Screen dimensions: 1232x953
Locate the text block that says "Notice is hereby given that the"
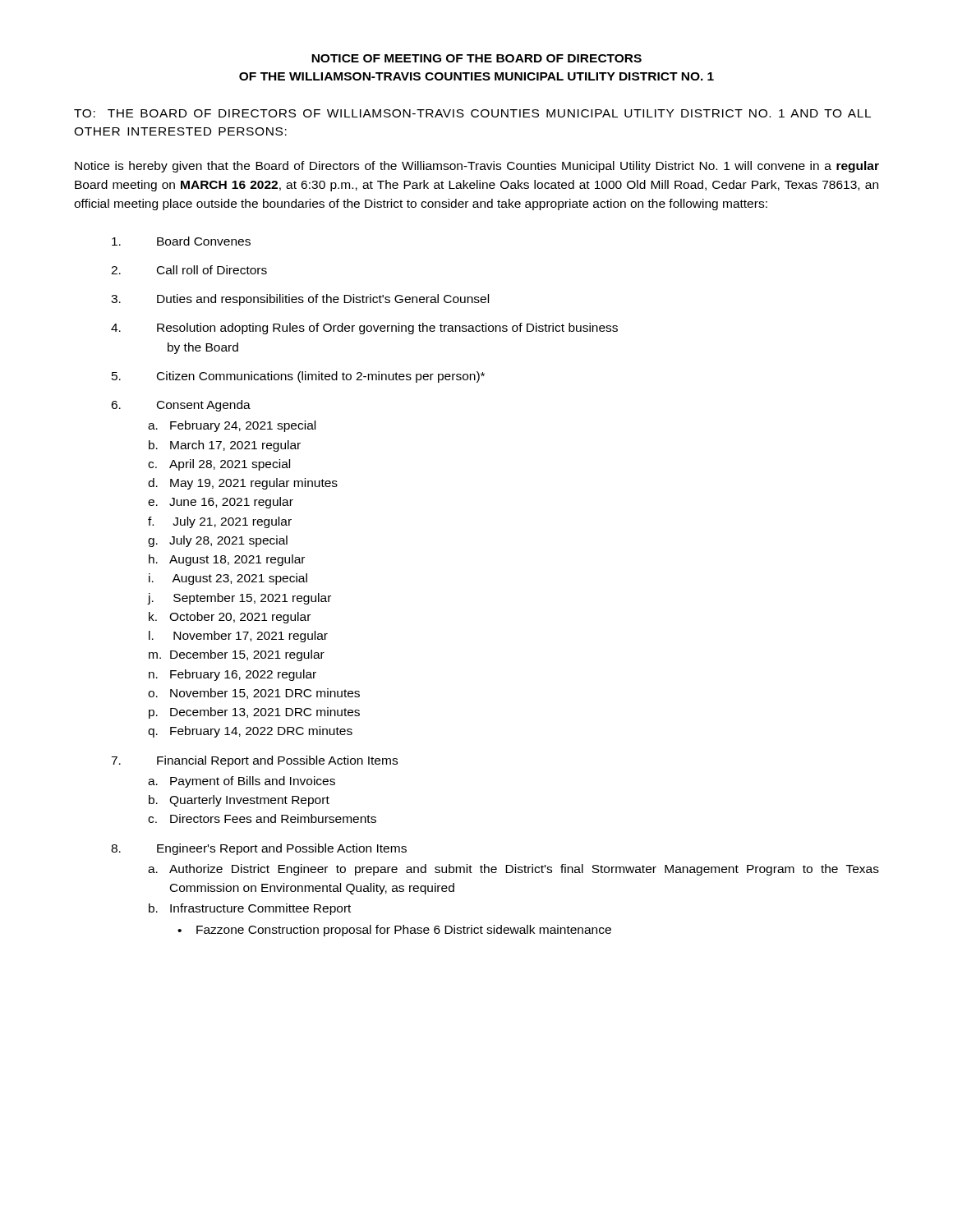(x=476, y=184)
